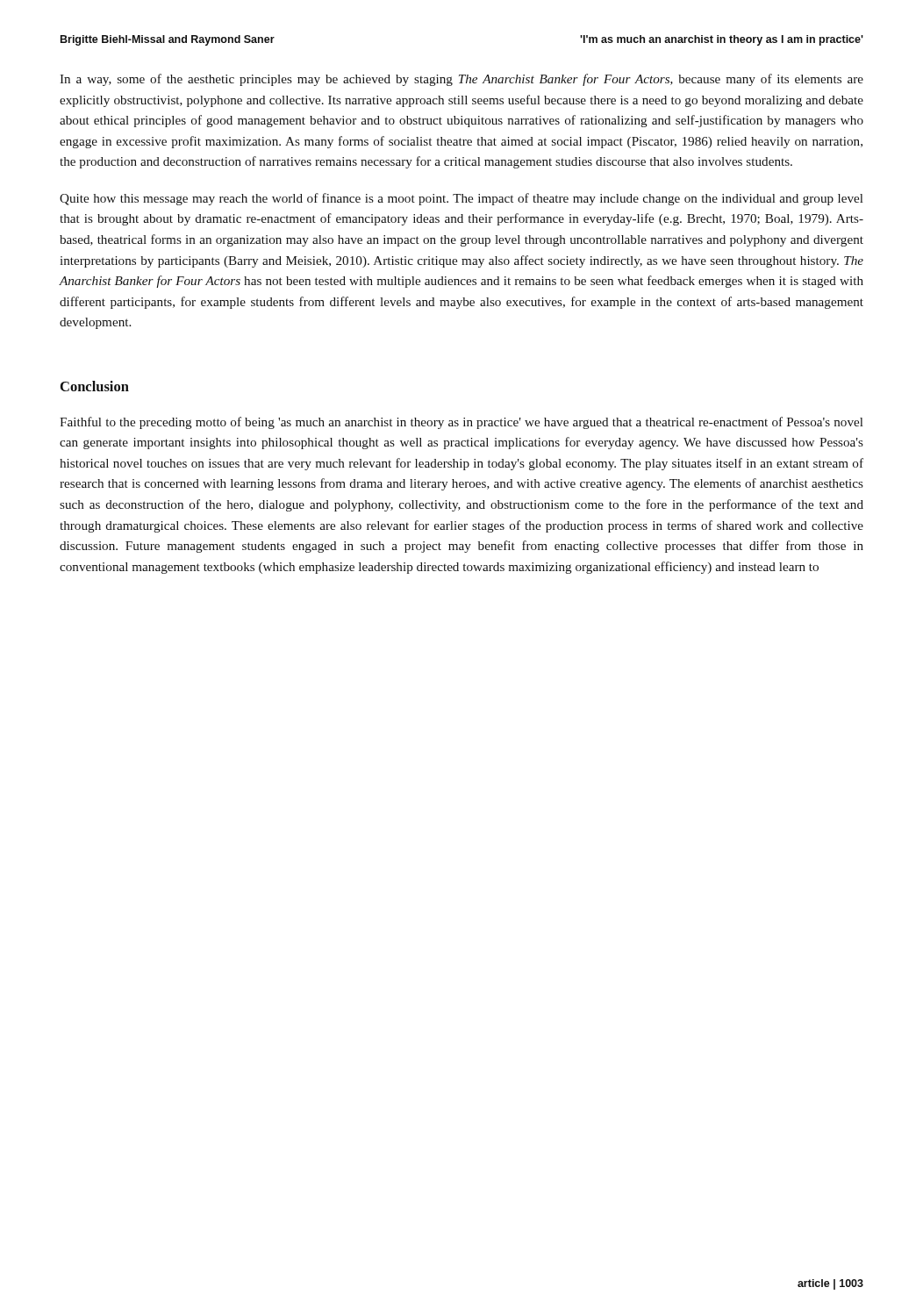Screen dimensions: 1316x923
Task: Point to the block starting "Quite how this"
Action: click(x=462, y=260)
